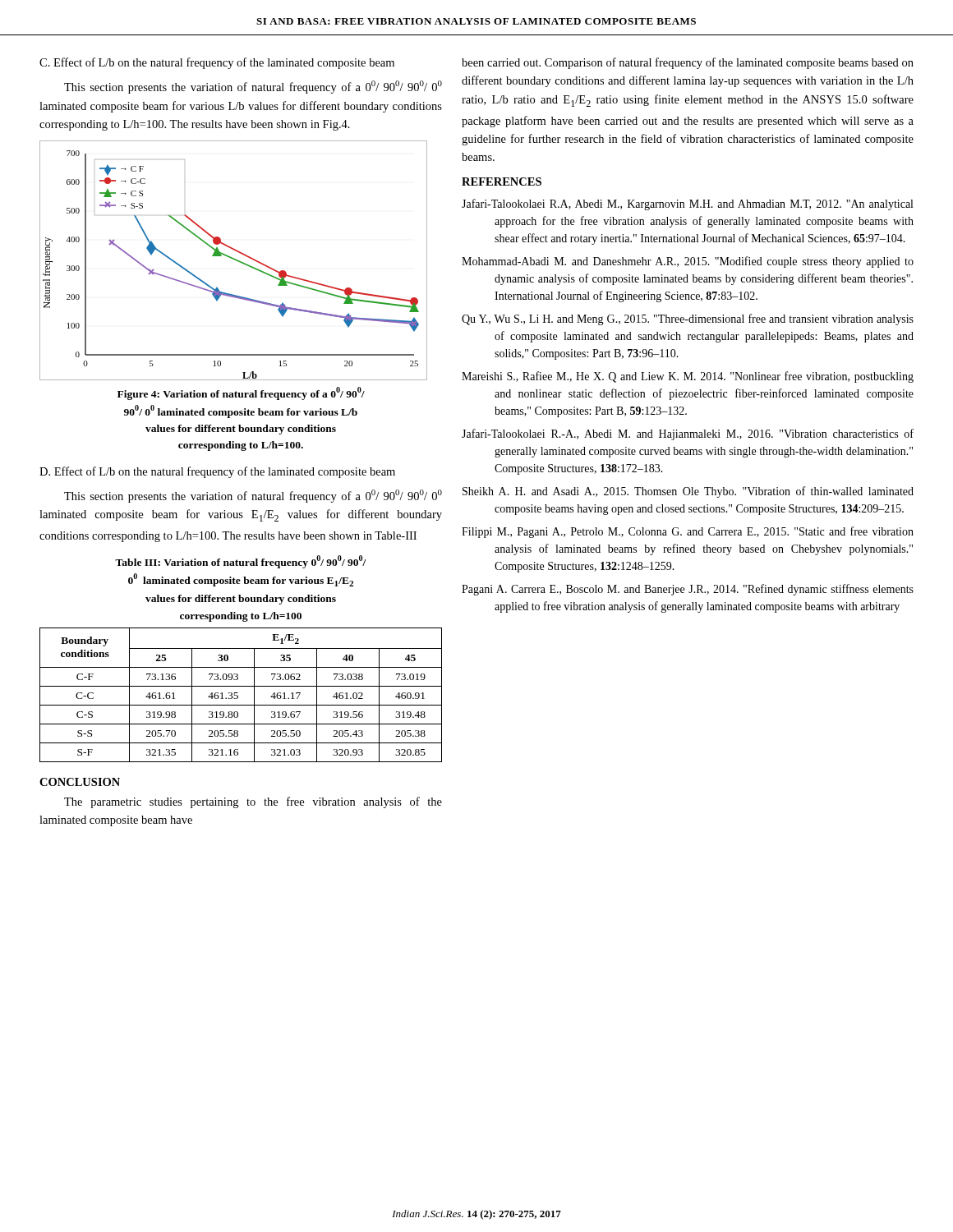Find the block on this page that starts "Qu Y., Wu"
953x1232 pixels.
pos(688,336)
